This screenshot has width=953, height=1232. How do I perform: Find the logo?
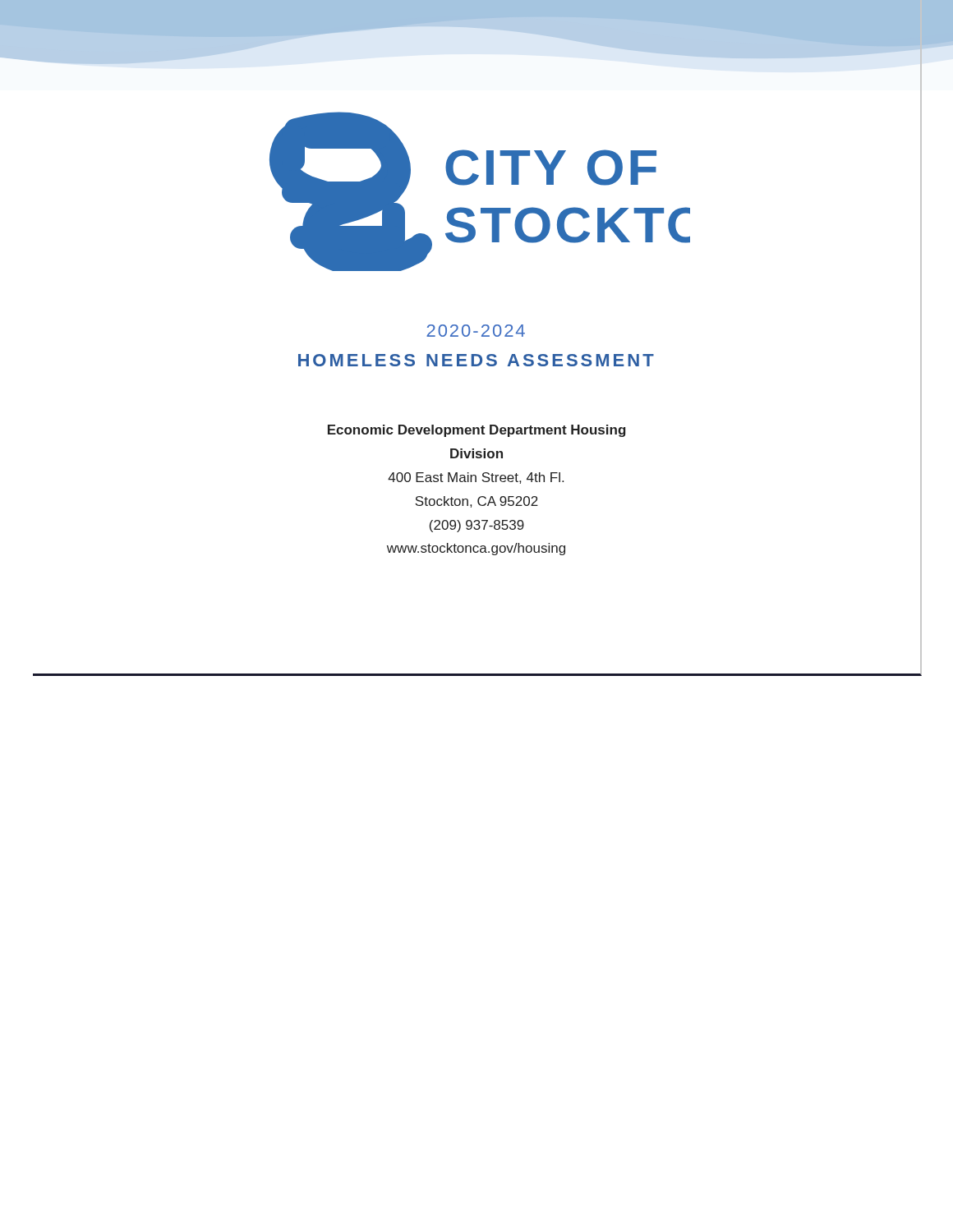476,189
